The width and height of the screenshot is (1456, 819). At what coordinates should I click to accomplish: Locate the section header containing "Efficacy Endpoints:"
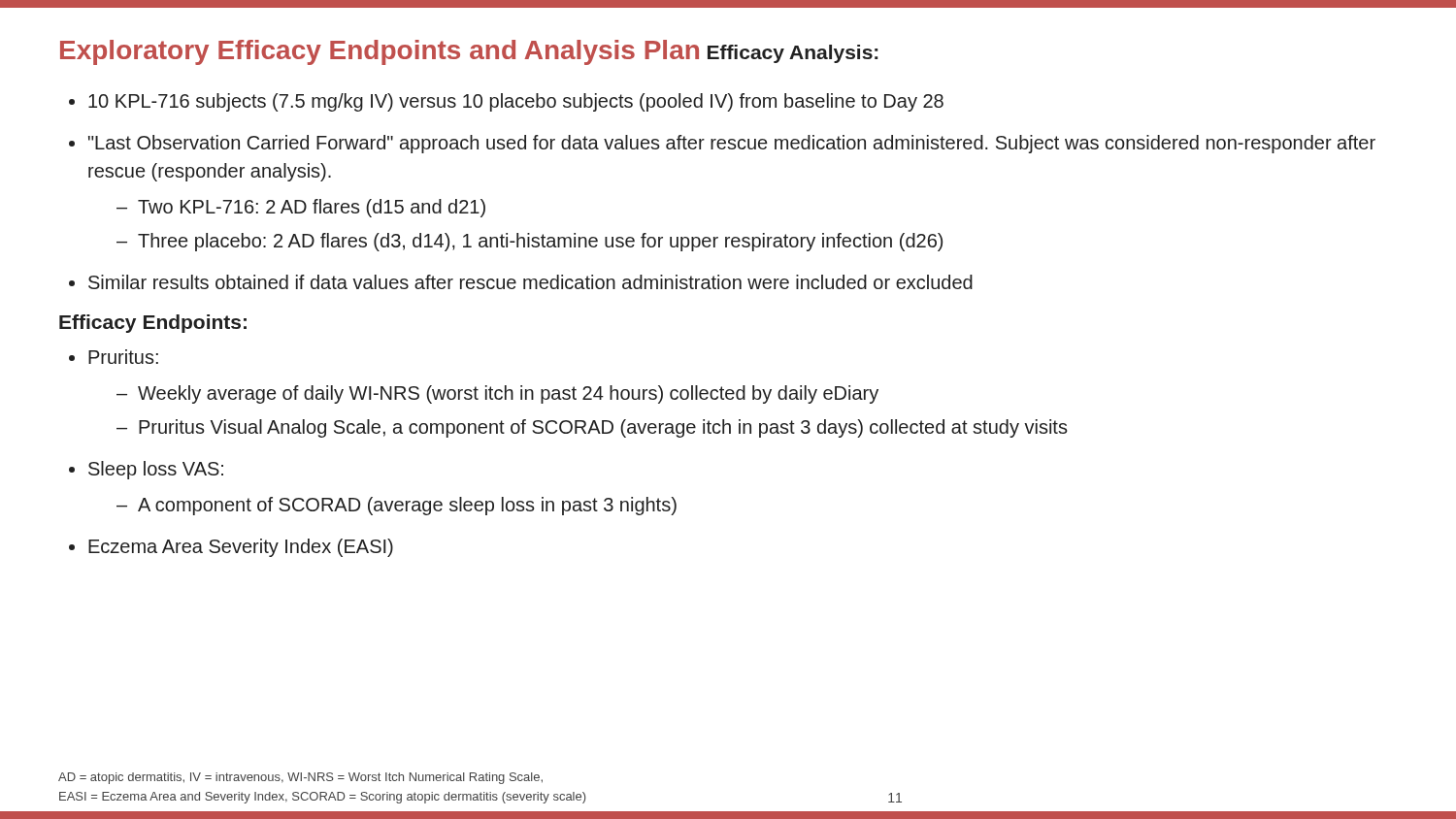[x=153, y=322]
